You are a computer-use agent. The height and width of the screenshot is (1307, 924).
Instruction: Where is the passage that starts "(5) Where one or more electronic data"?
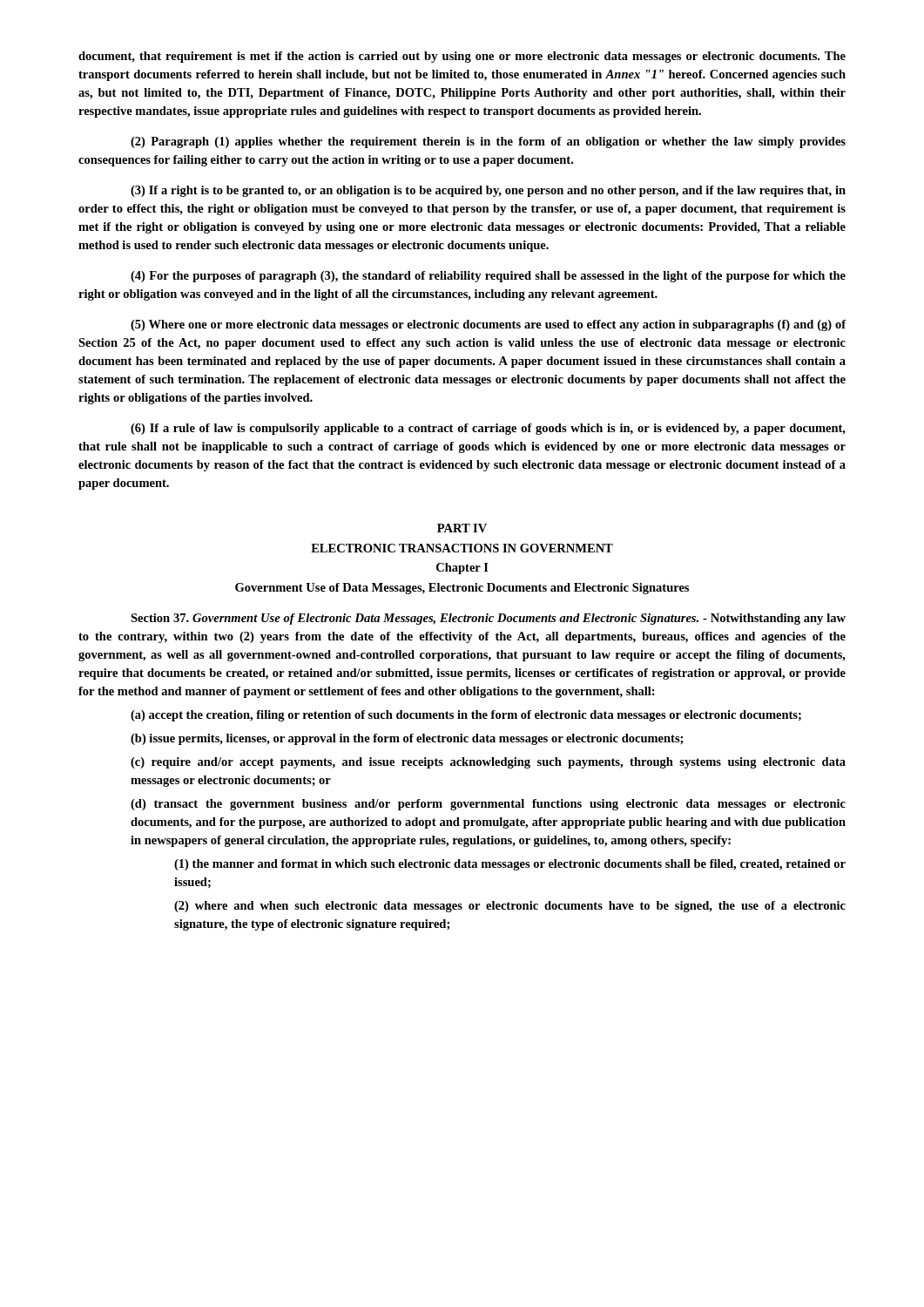(x=462, y=361)
